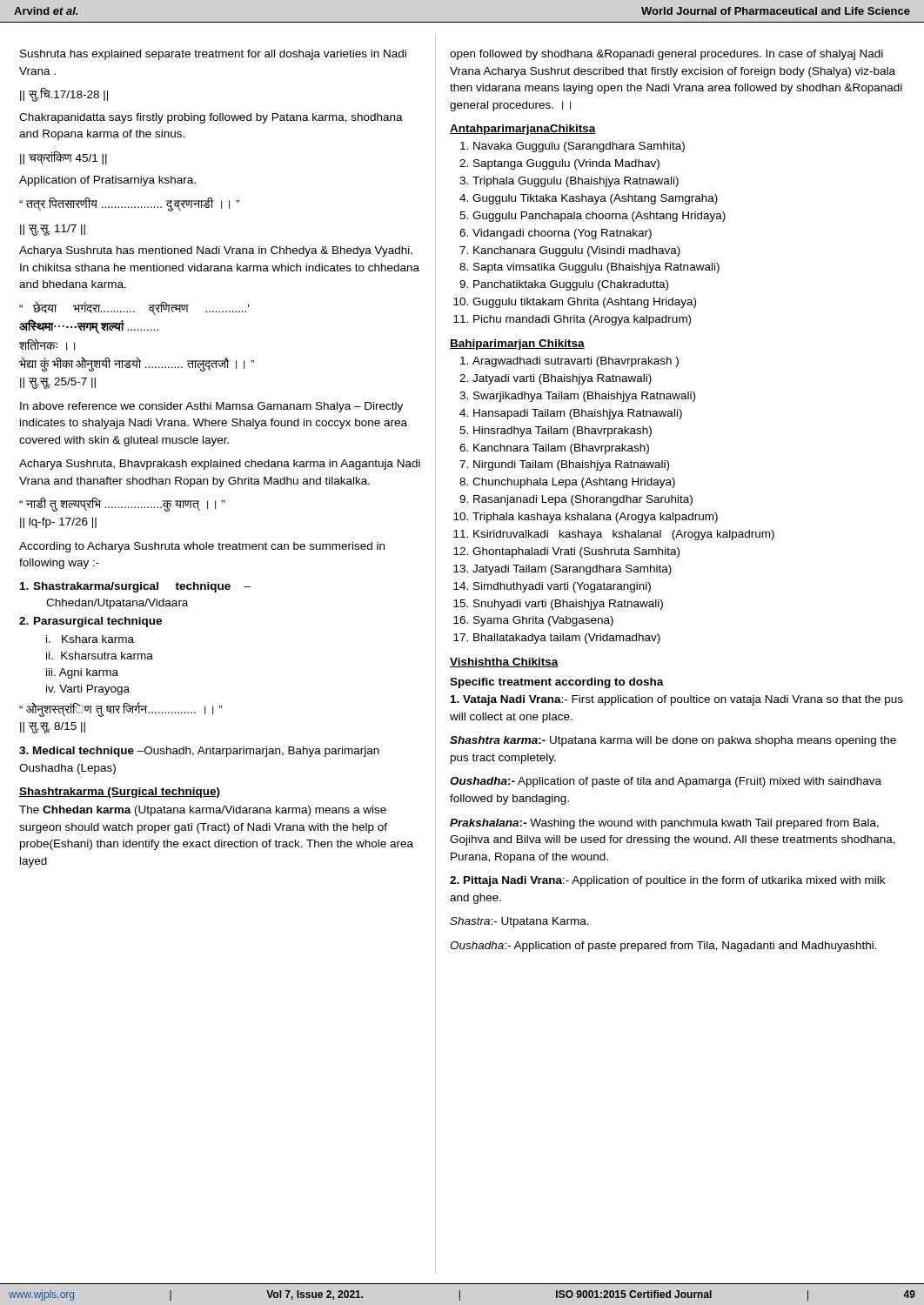Find "i. Kshara karma" on this page
Image resolution: width=924 pixels, height=1305 pixels.
[x=90, y=639]
